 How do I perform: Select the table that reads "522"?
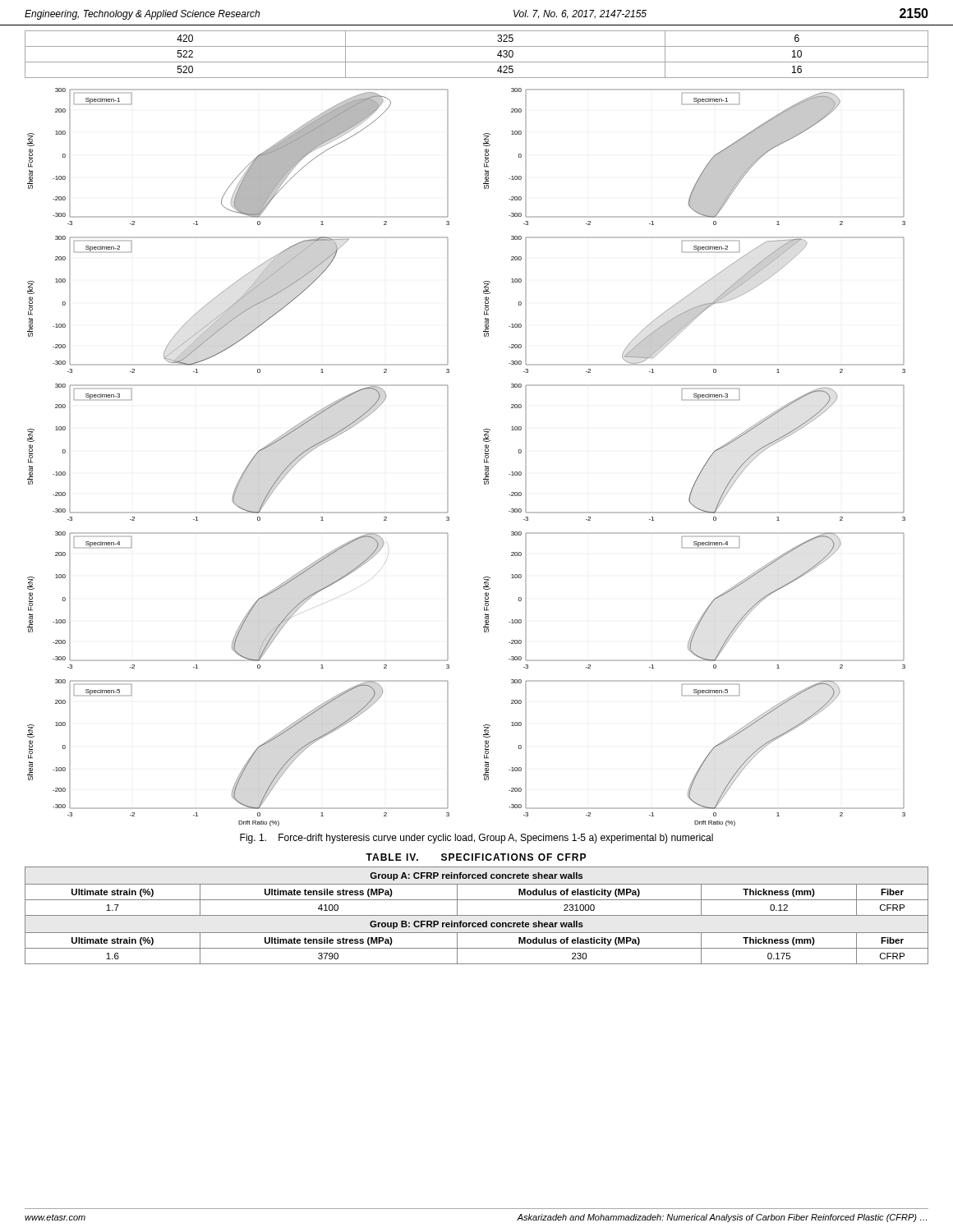point(476,54)
